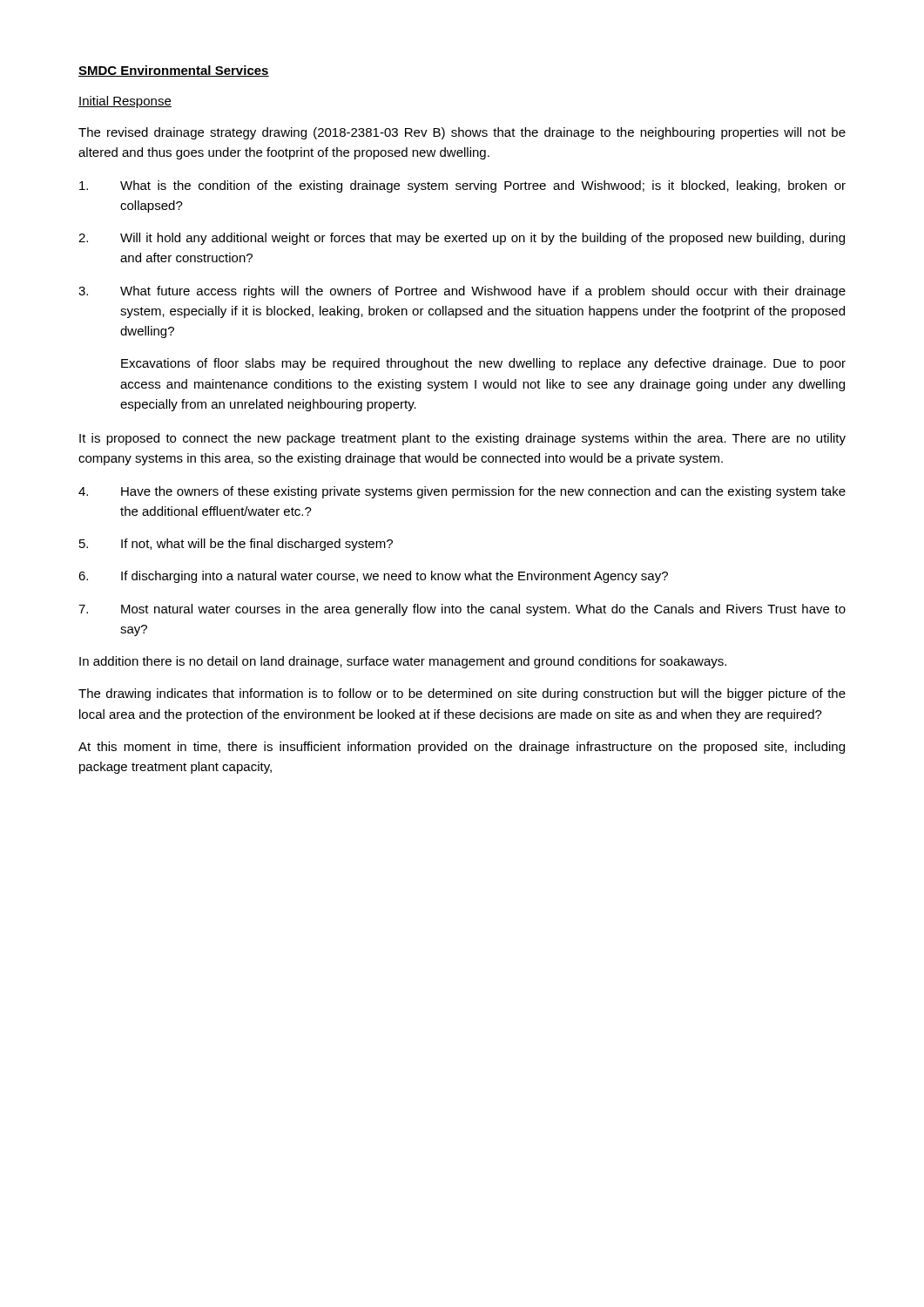Click the passage that begins "The revised drainage strategy drawing"
Image resolution: width=924 pixels, height=1307 pixels.
[462, 142]
